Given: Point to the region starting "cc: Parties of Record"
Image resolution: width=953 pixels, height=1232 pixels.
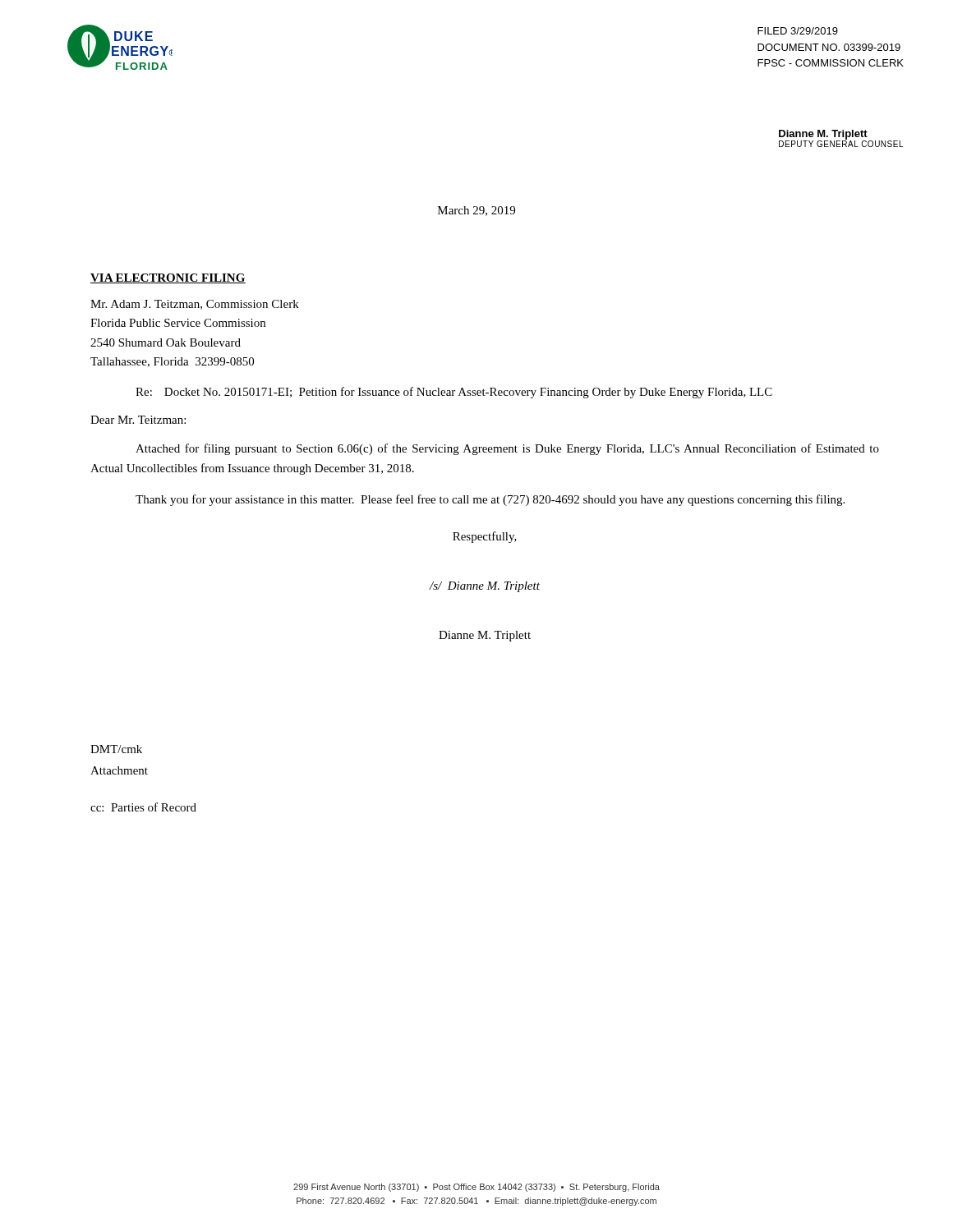Looking at the screenshot, I should [143, 807].
